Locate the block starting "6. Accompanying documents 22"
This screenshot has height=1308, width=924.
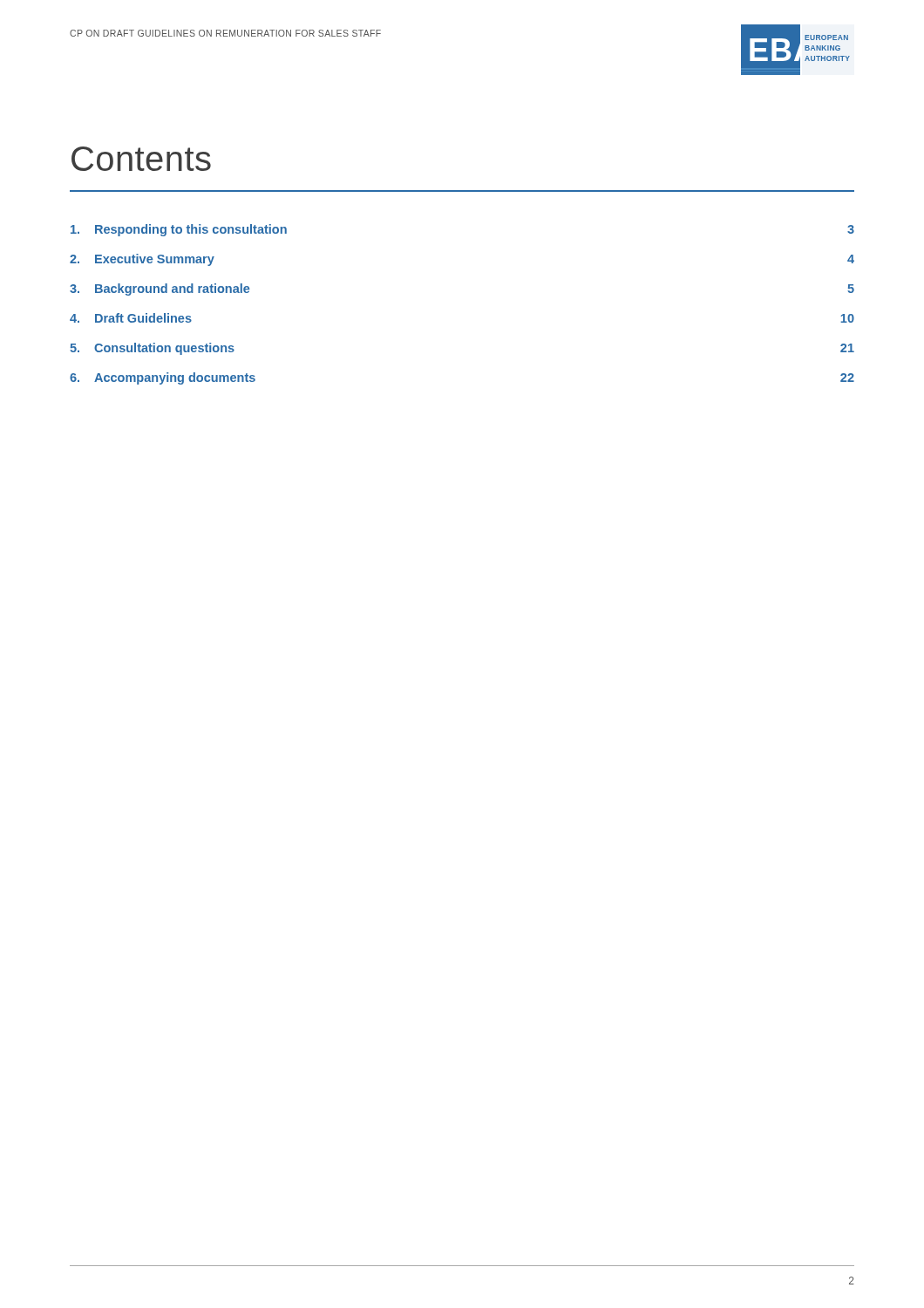point(172,377)
